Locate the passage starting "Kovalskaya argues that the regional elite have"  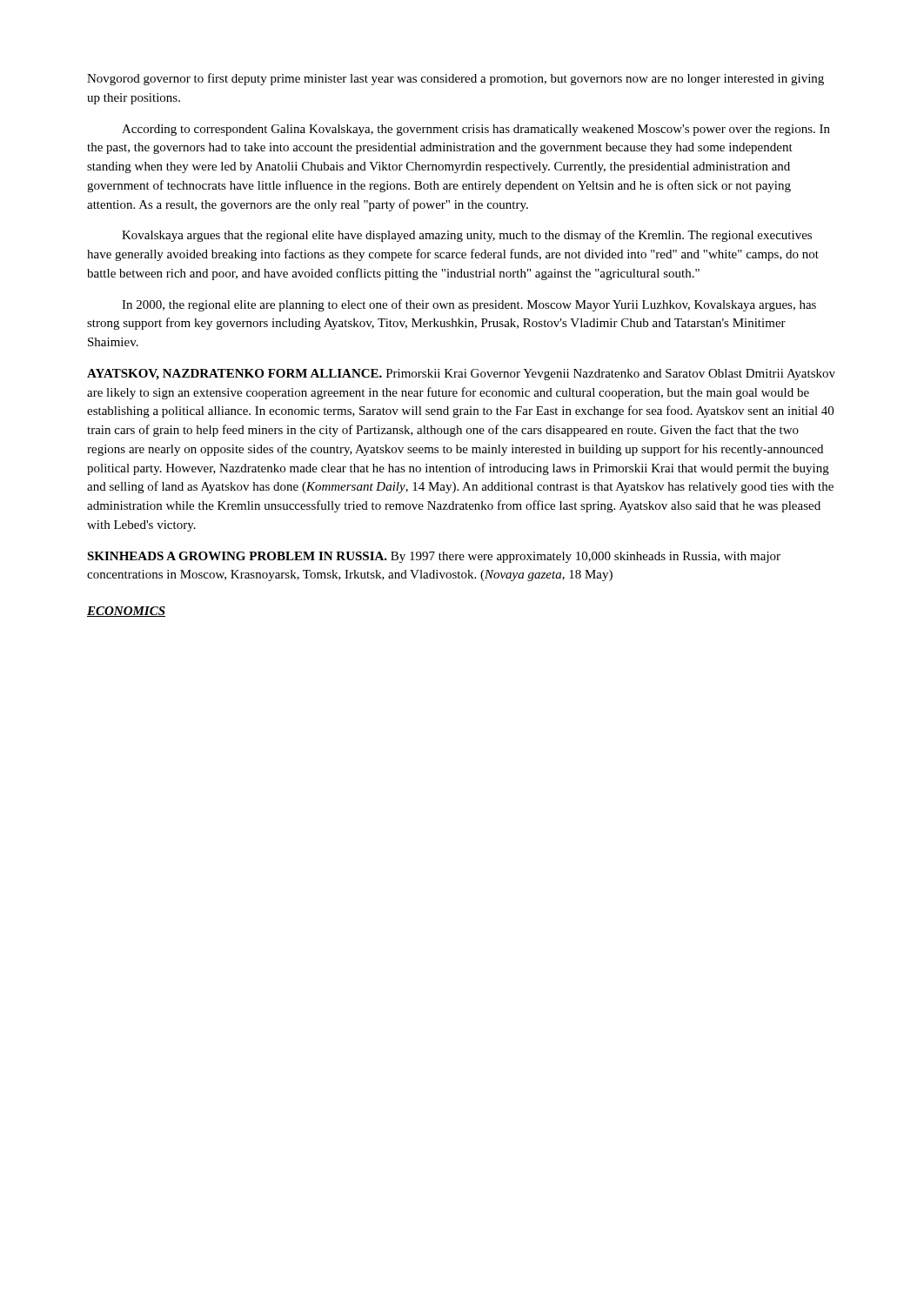pyautogui.click(x=462, y=255)
